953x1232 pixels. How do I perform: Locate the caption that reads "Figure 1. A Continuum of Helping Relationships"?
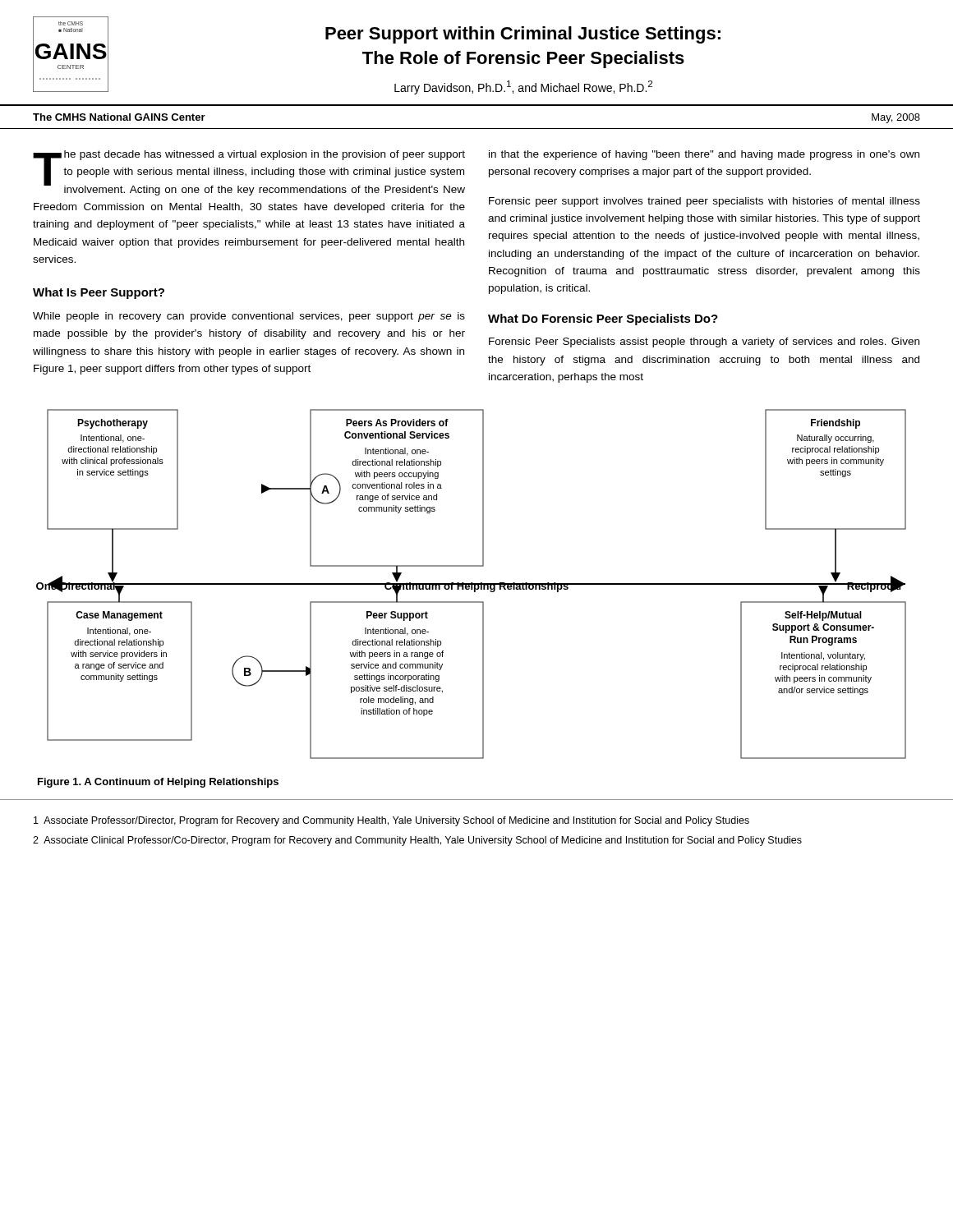pyautogui.click(x=158, y=782)
